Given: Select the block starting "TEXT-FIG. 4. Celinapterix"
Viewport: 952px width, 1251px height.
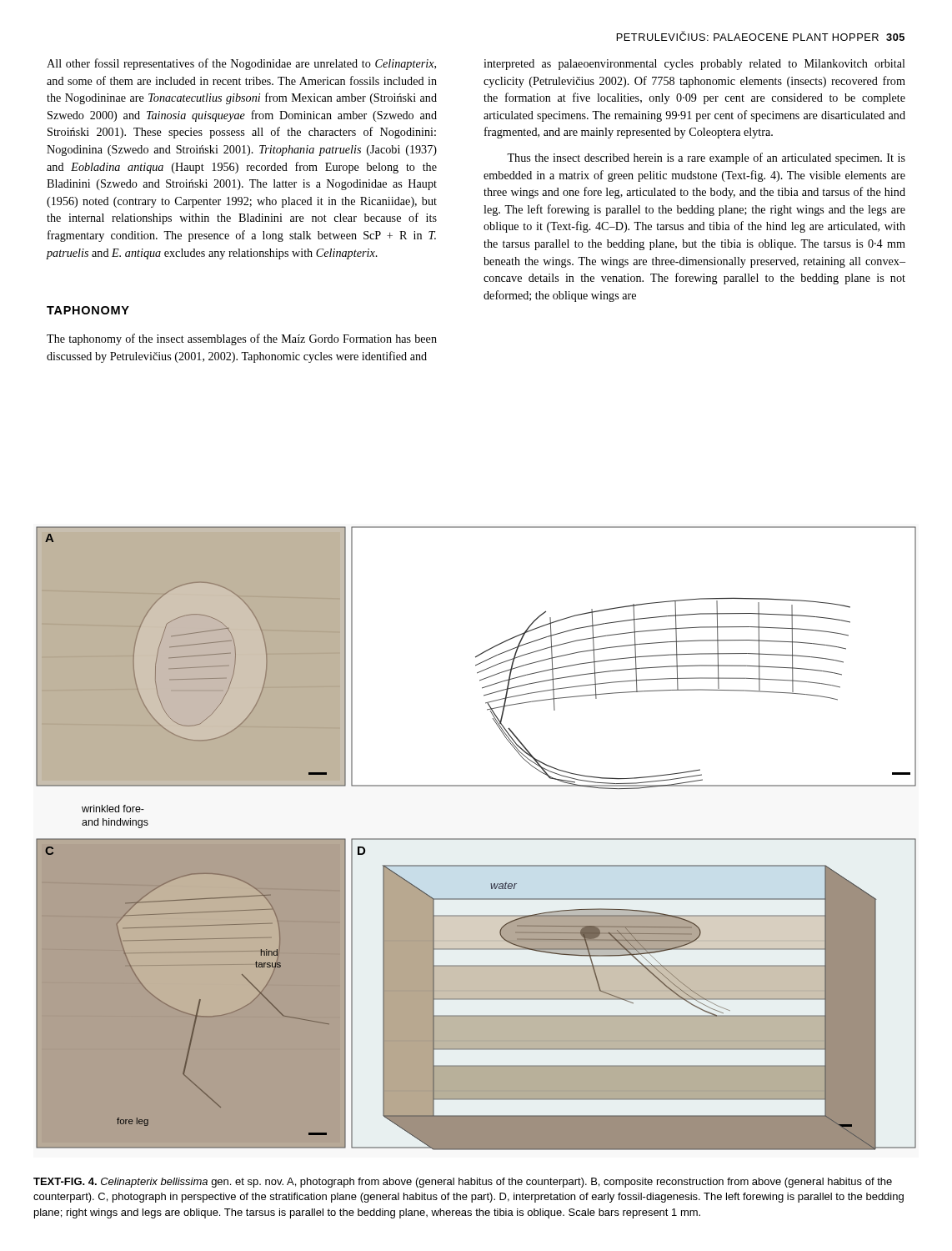Looking at the screenshot, I should pyautogui.click(x=469, y=1197).
